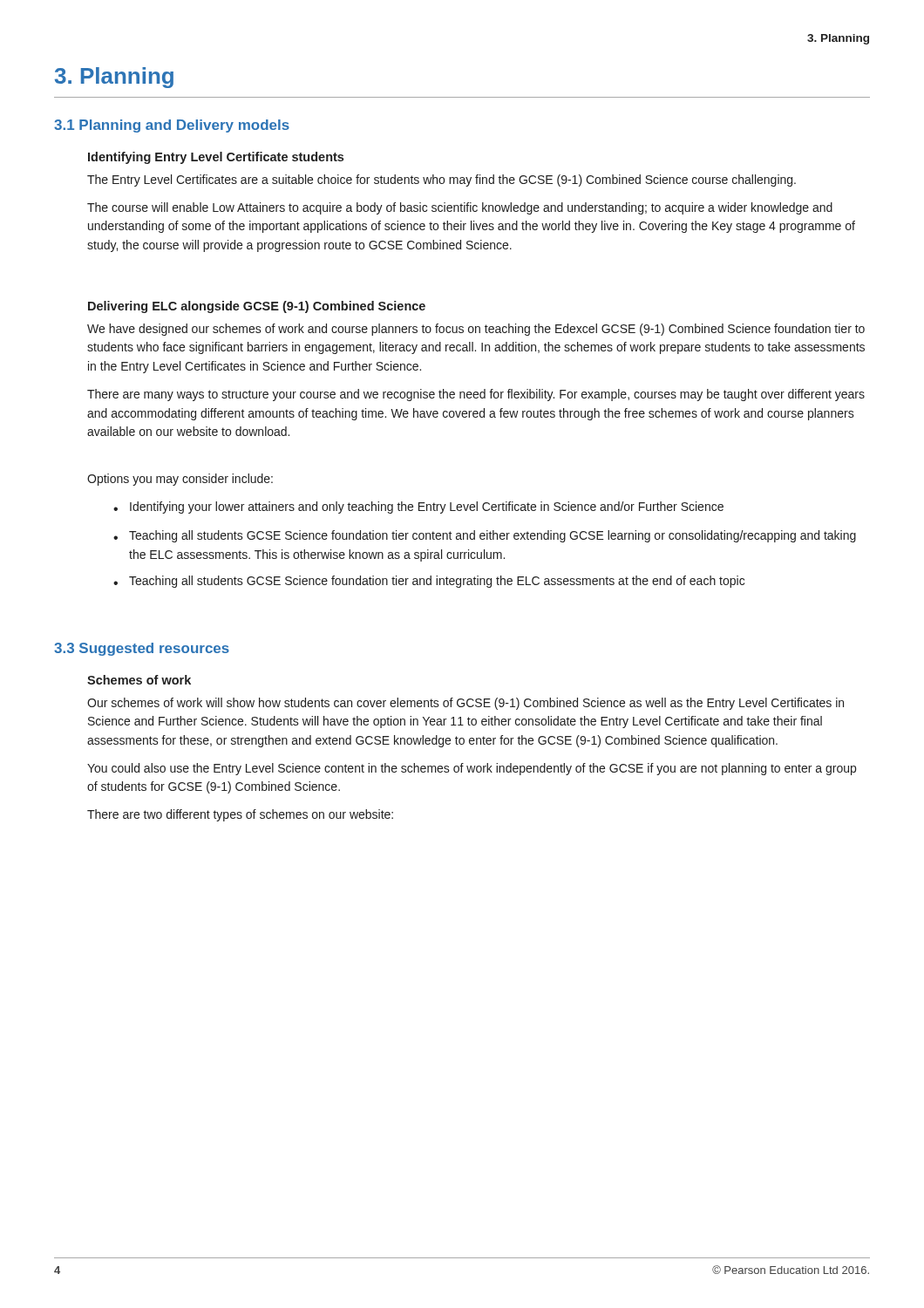The image size is (924, 1308).
Task: Where is the passage that starts "There are two different types of schemes"?
Action: click(x=241, y=814)
